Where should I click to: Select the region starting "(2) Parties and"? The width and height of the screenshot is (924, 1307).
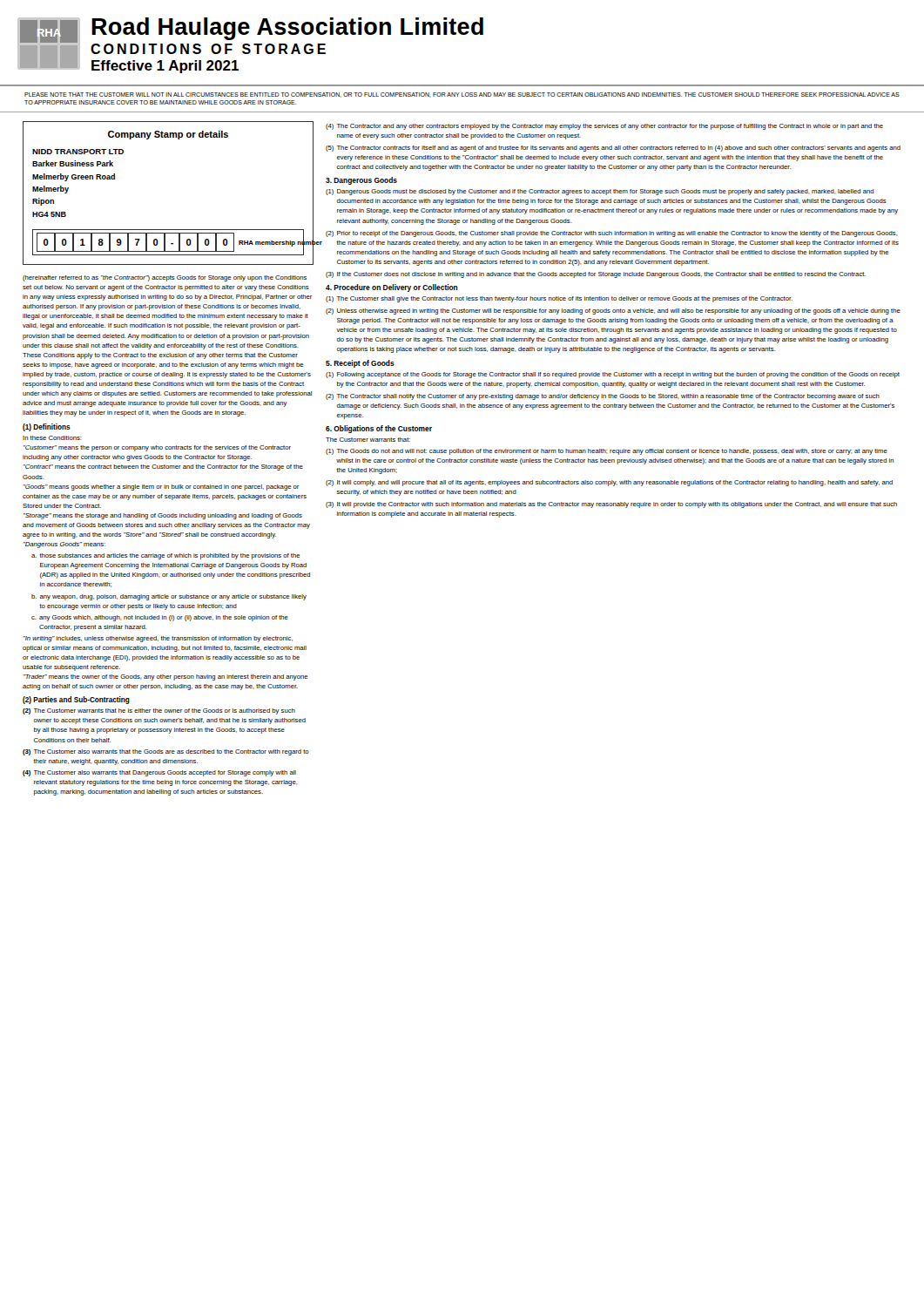[x=76, y=700]
